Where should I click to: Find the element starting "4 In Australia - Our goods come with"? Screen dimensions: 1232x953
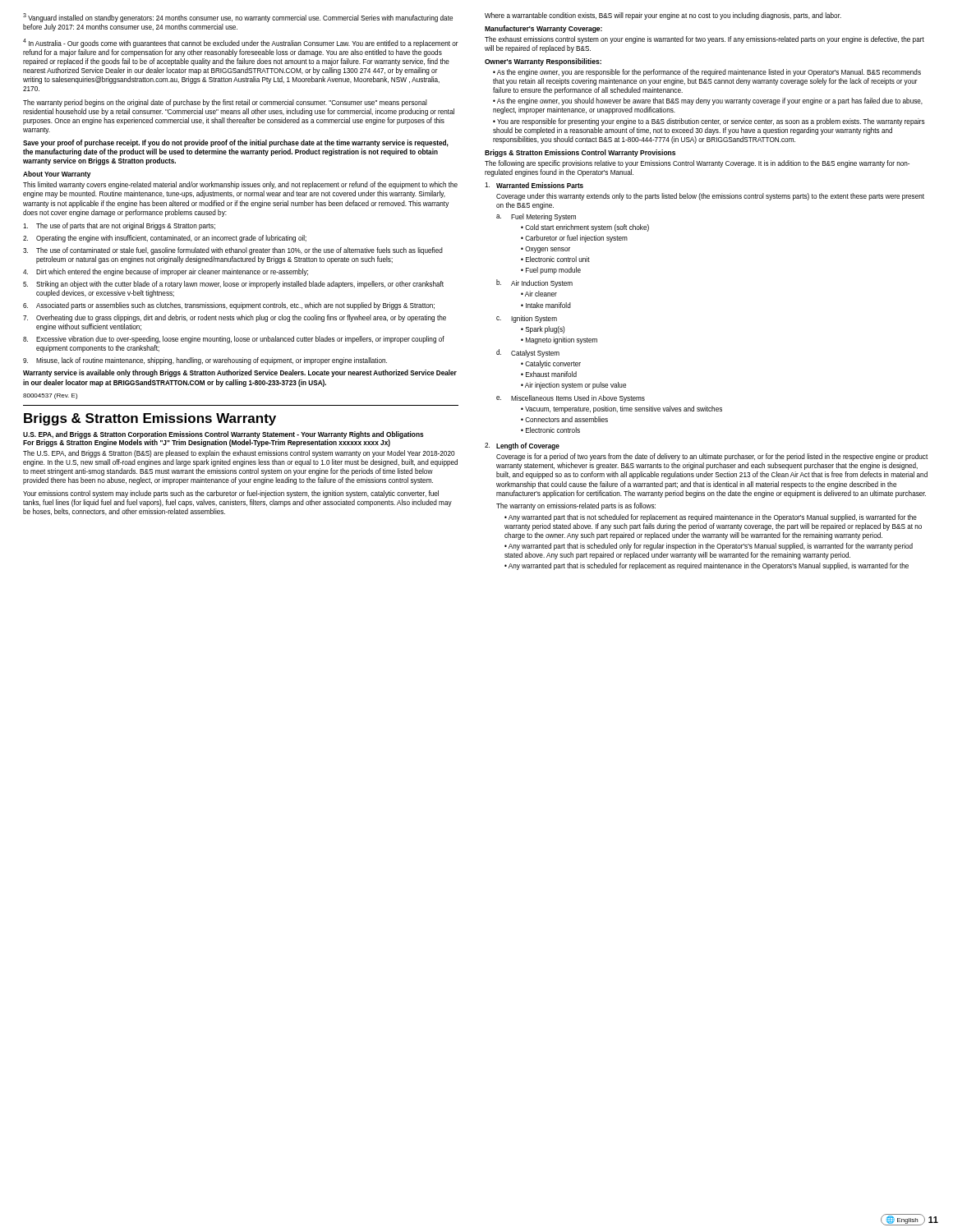pos(241,65)
